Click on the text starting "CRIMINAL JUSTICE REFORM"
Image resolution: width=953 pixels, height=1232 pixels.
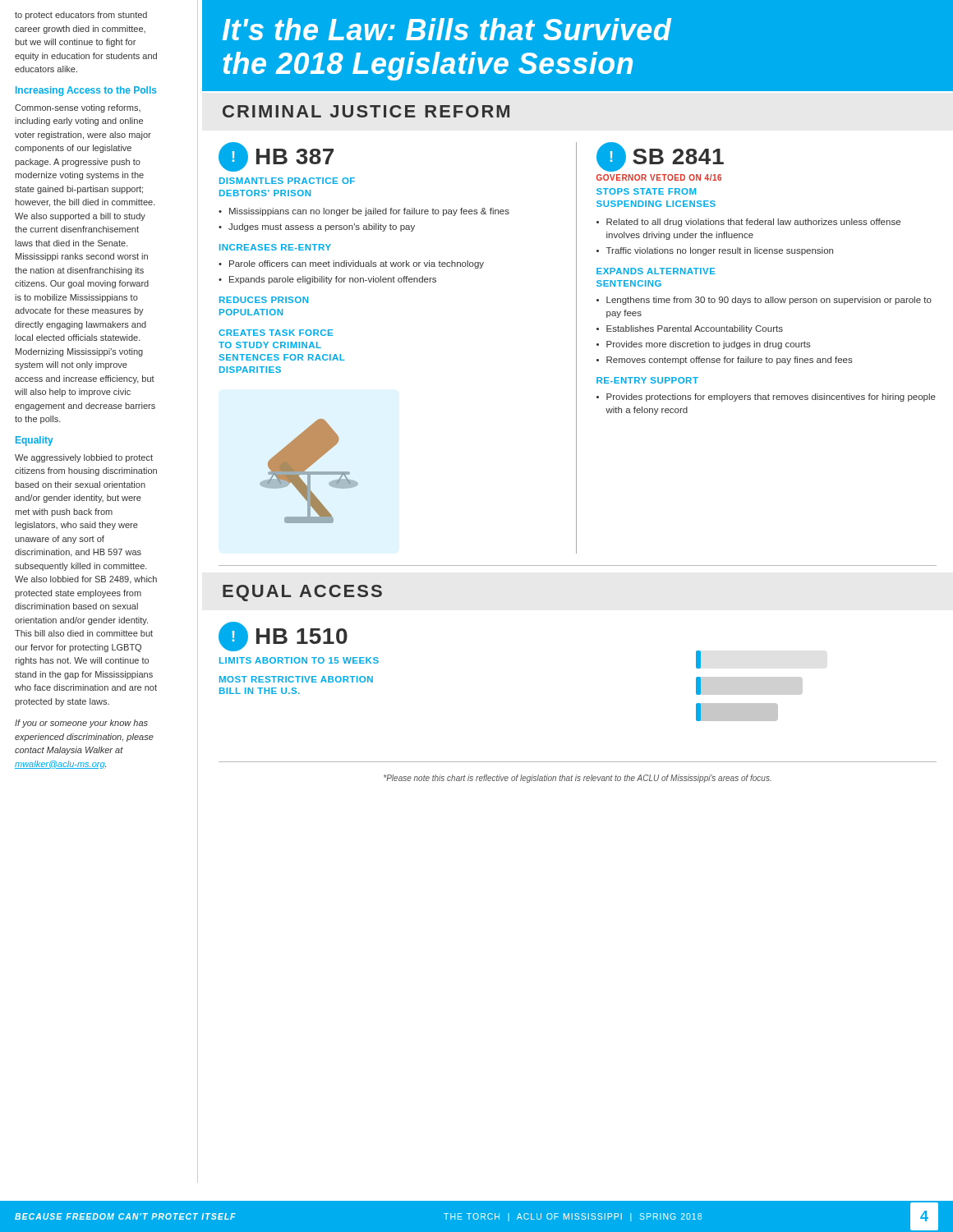pos(367,111)
